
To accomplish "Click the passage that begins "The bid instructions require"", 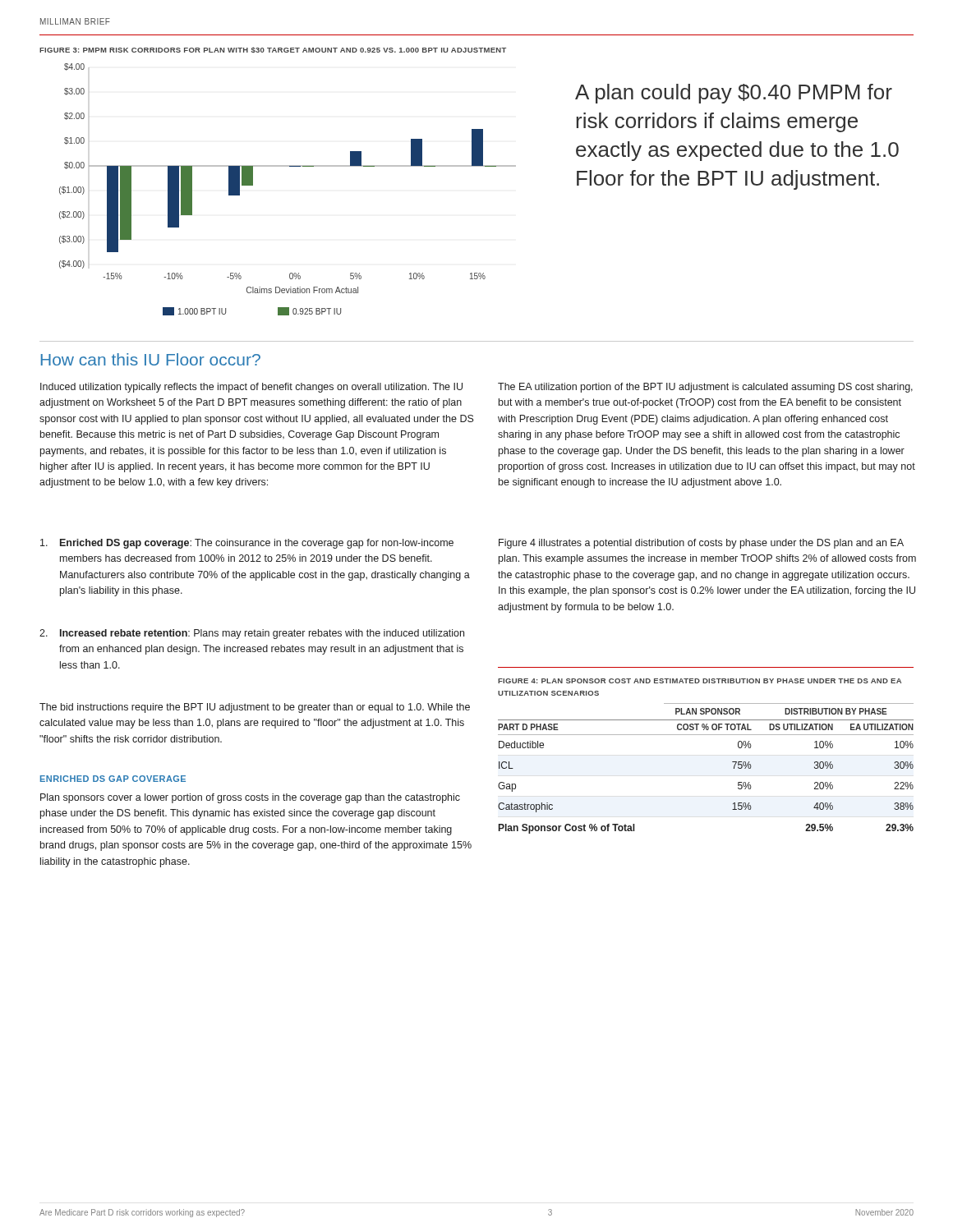I will click(x=255, y=723).
